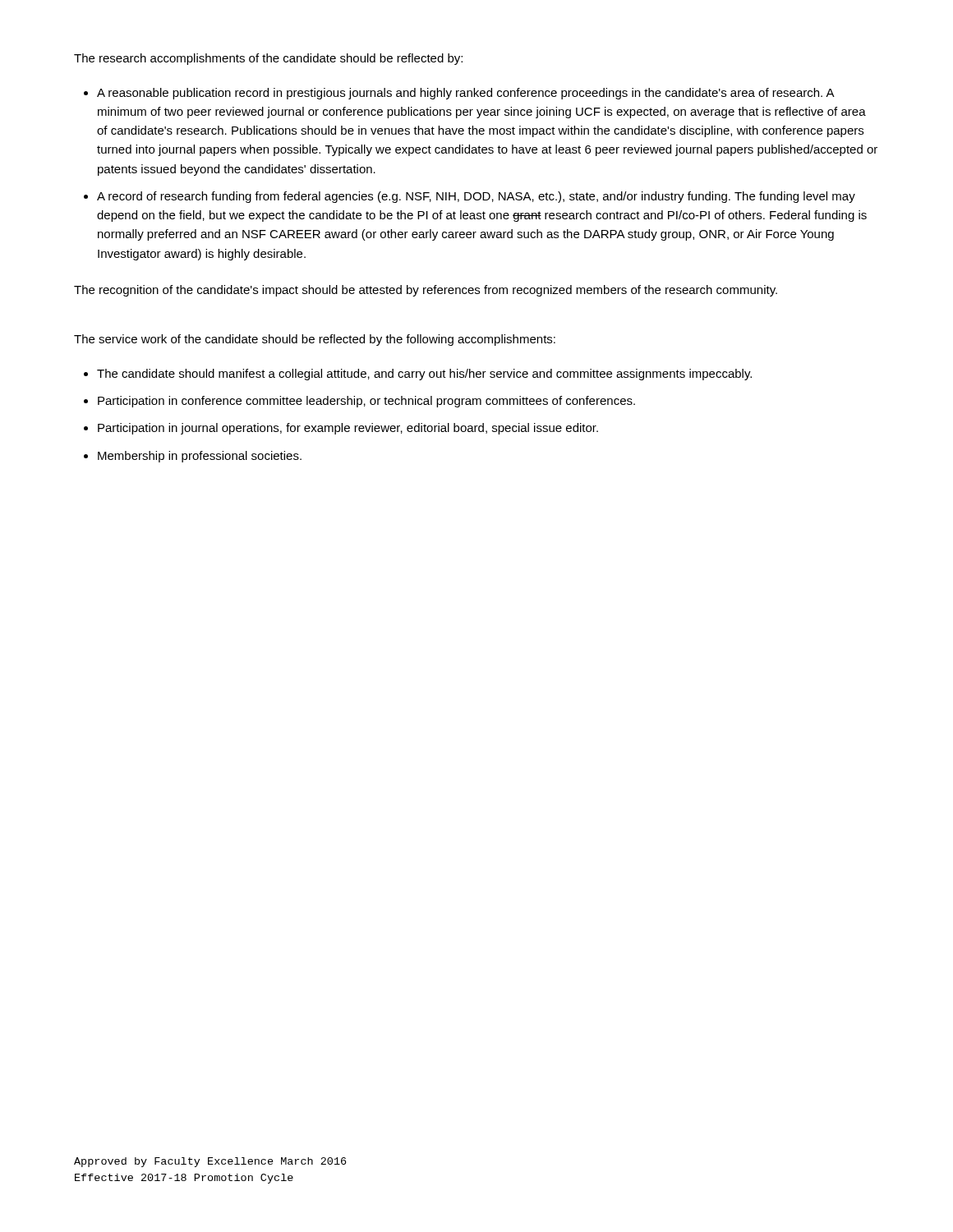Click the passage that begins "Participation in conference committee leadership, or"
The height and width of the screenshot is (1232, 953).
pos(366,400)
